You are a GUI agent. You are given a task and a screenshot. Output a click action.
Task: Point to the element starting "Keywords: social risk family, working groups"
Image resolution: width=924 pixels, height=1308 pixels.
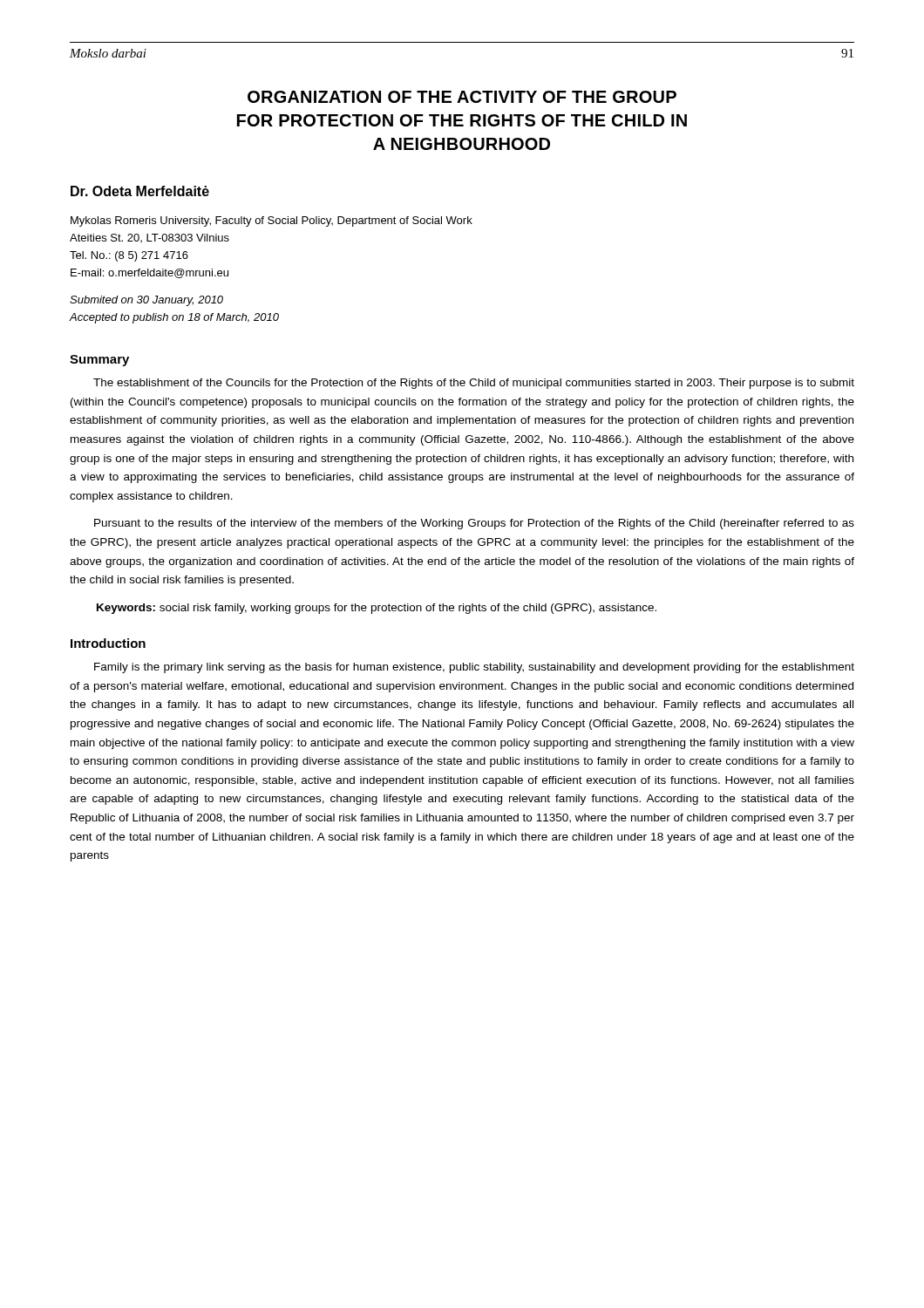coord(364,607)
